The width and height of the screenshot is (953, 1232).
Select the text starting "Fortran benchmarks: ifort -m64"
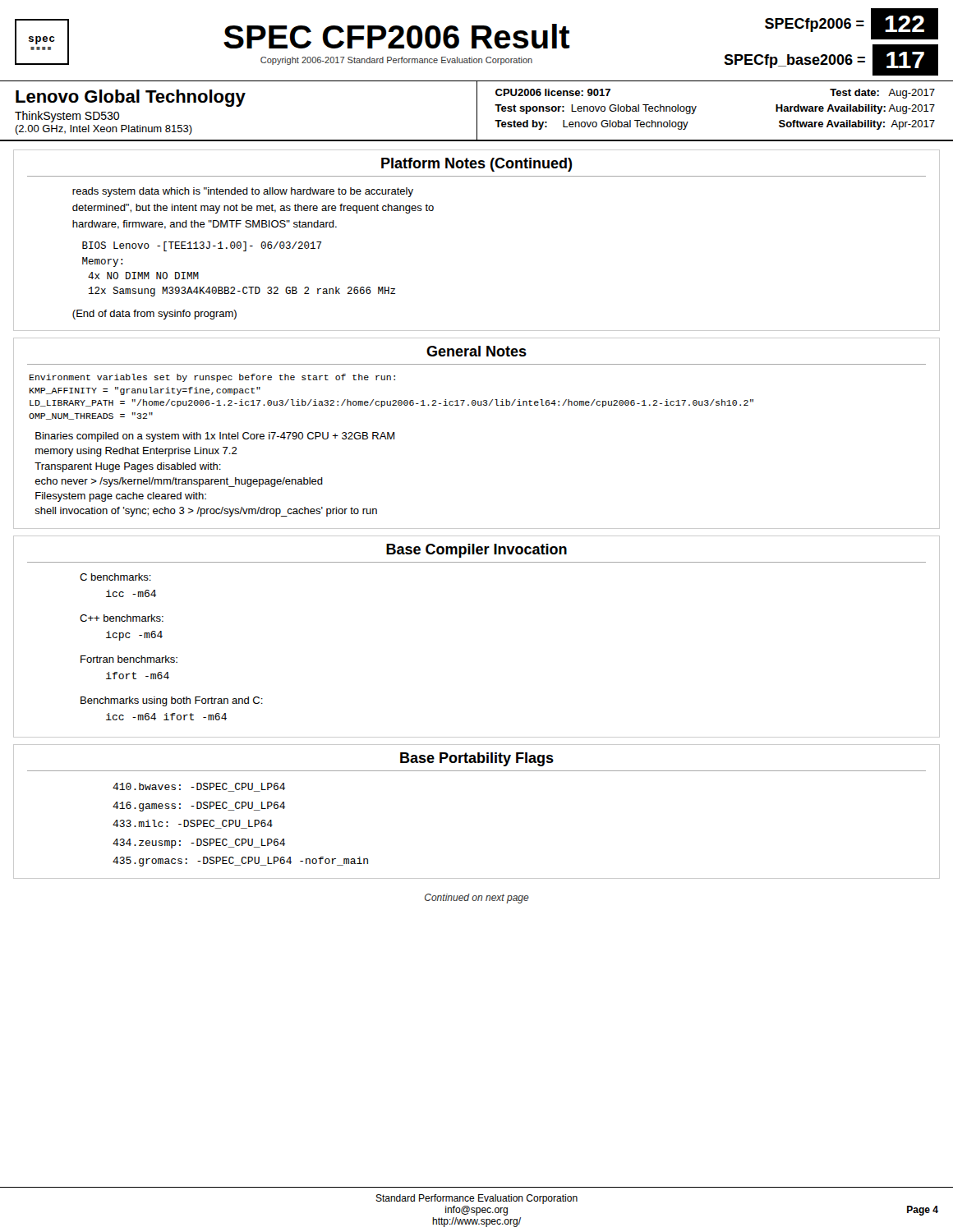pos(129,668)
